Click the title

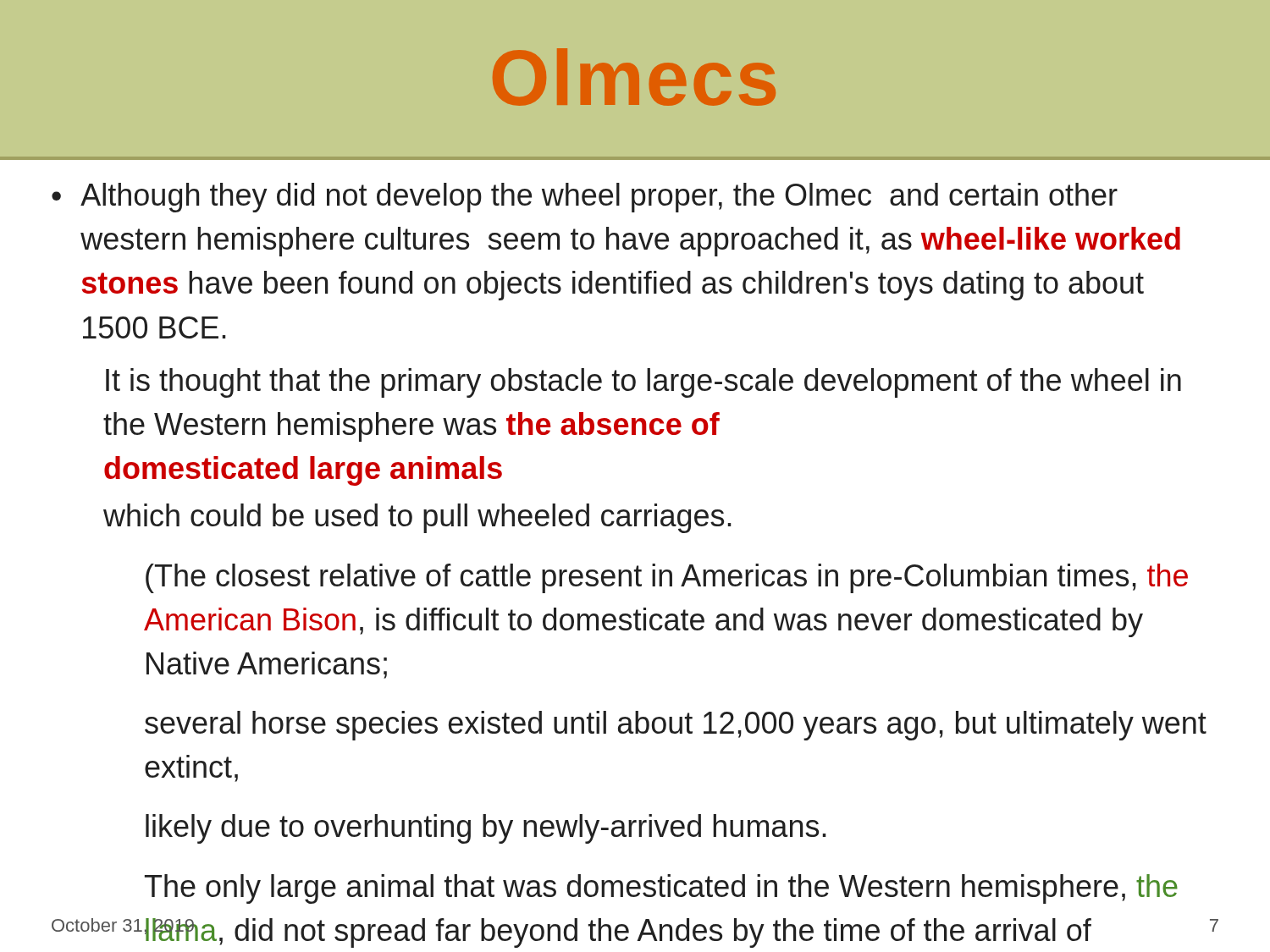coord(635,78)
